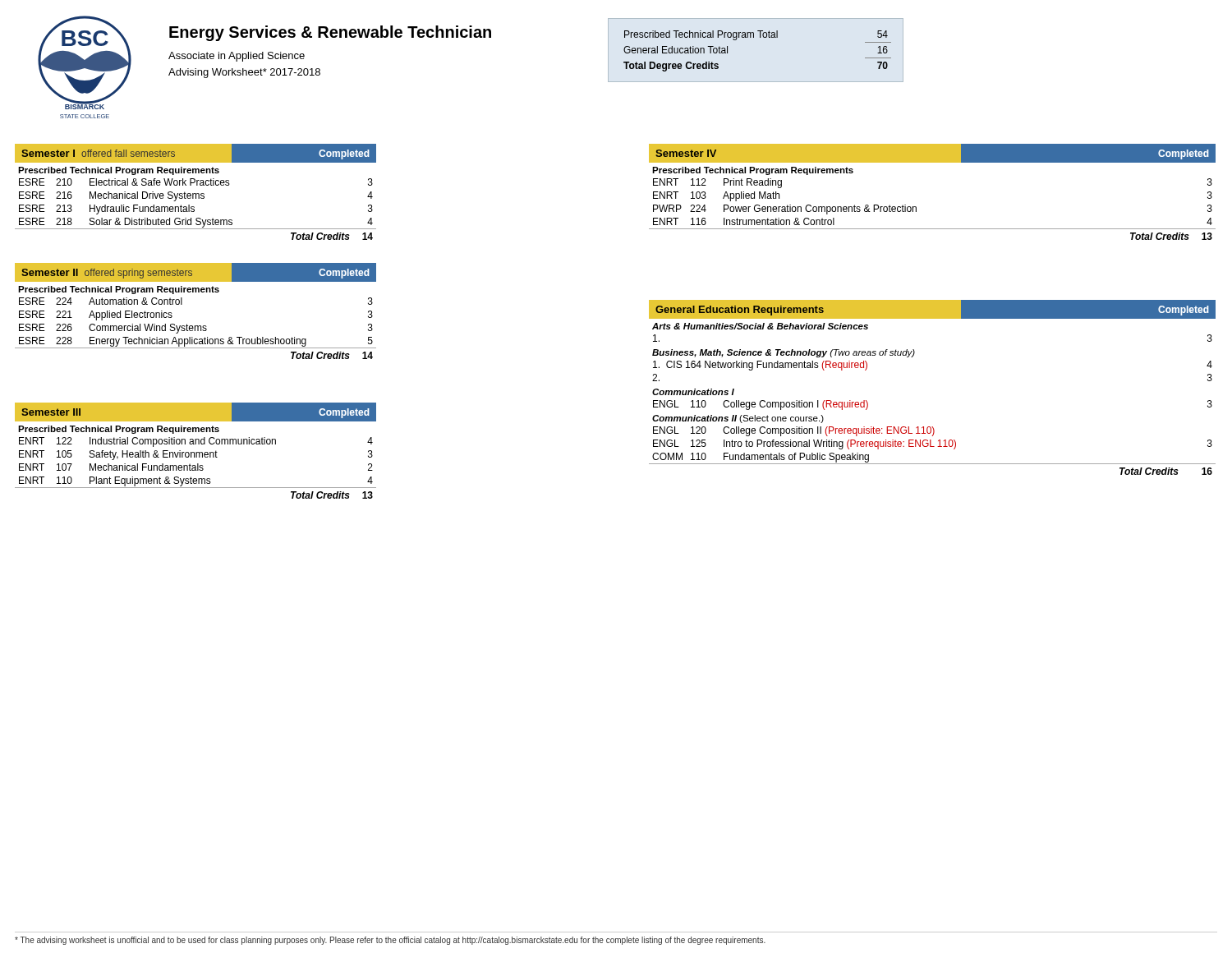Select the table that reads "Semester I offered fall semesters"
The height and width of the screenshot is (953, 1232).
click(x=195, y=194)
